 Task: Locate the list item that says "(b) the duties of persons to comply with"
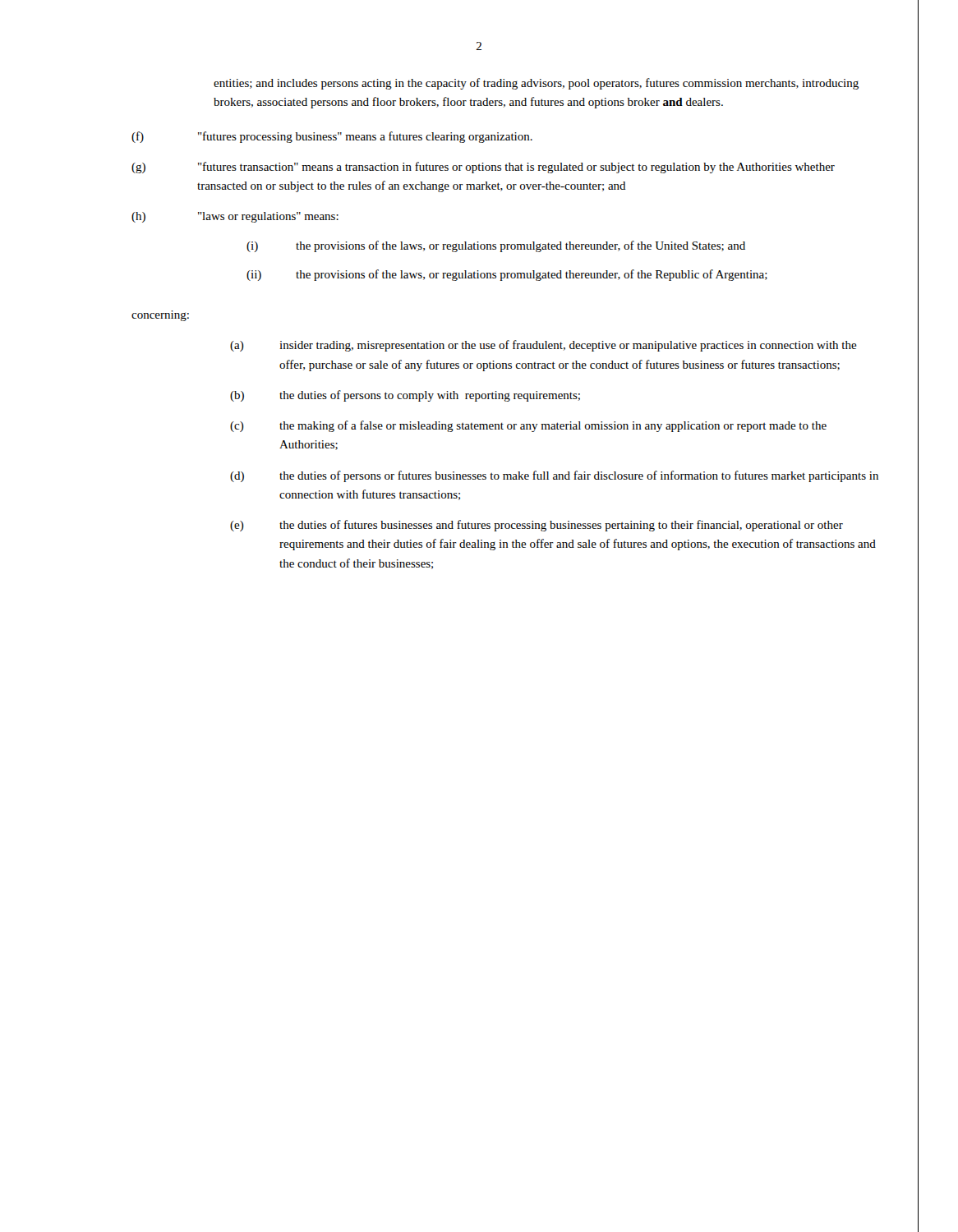(557, 395)
